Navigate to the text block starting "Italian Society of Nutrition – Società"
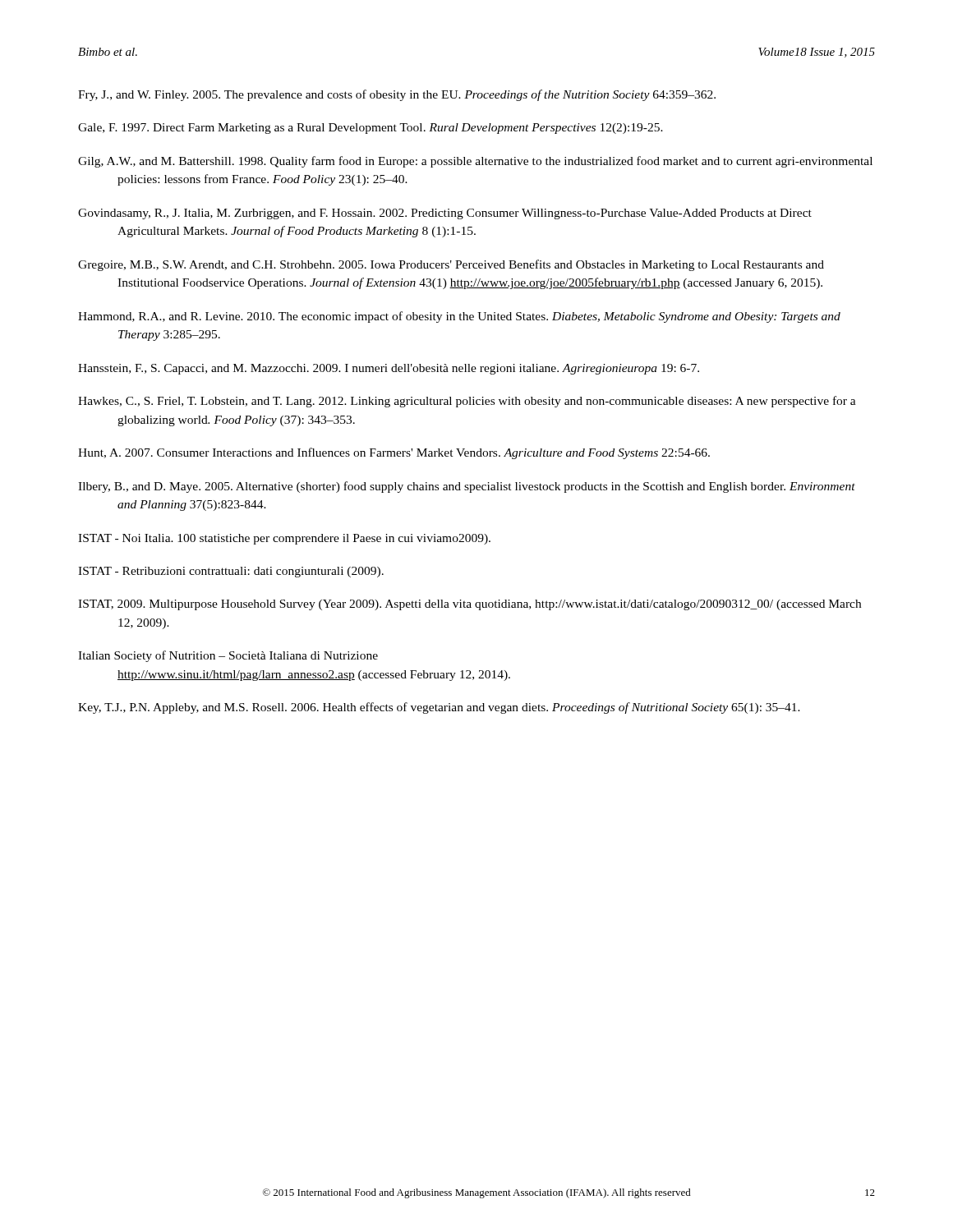The image size is (953, 1232). pyautogui.click(x=476, y=665)
